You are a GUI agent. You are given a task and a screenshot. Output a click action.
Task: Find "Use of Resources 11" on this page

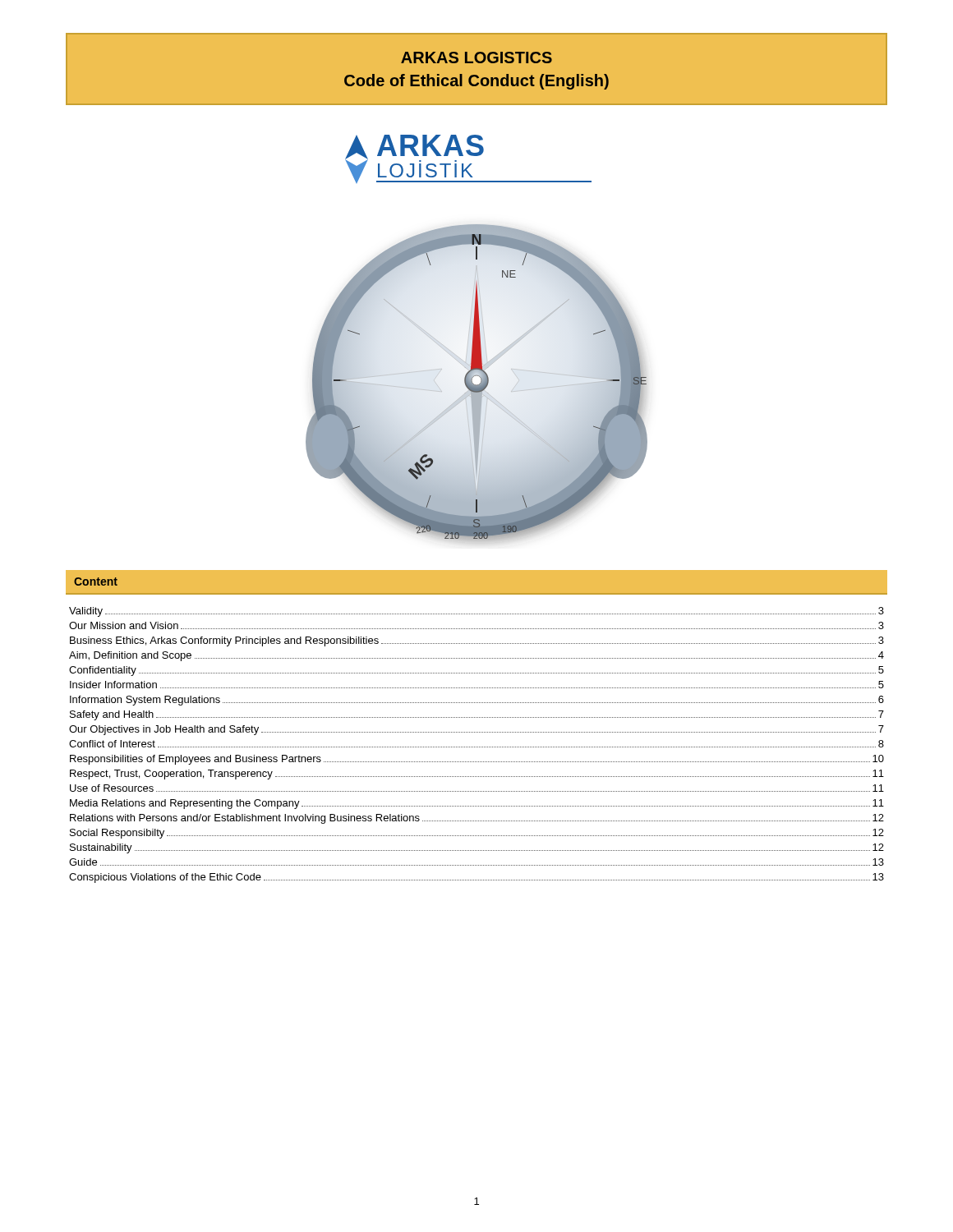pyautogui.click(x=476, y=788)
